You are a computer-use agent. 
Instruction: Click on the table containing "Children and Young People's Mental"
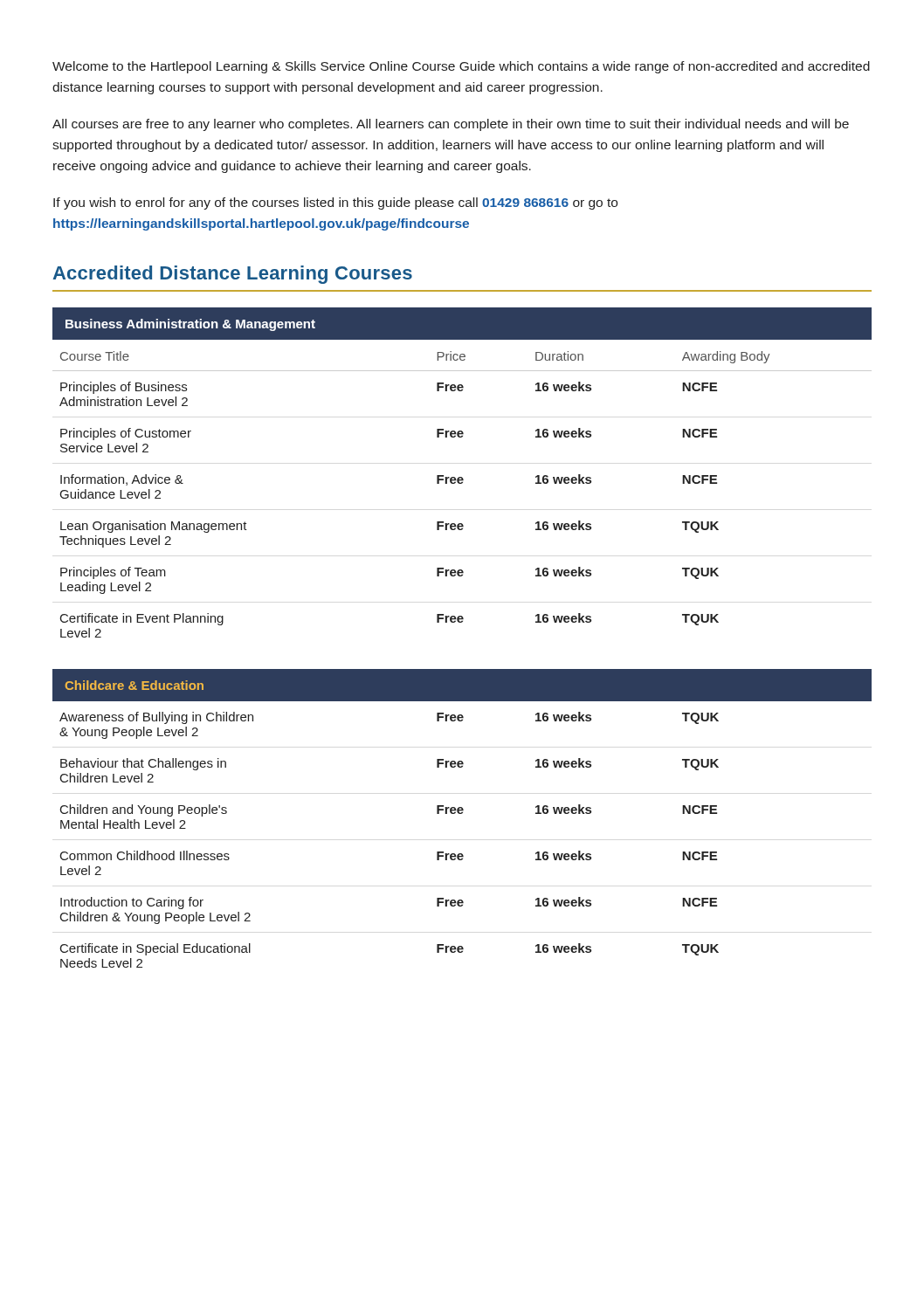462,823
